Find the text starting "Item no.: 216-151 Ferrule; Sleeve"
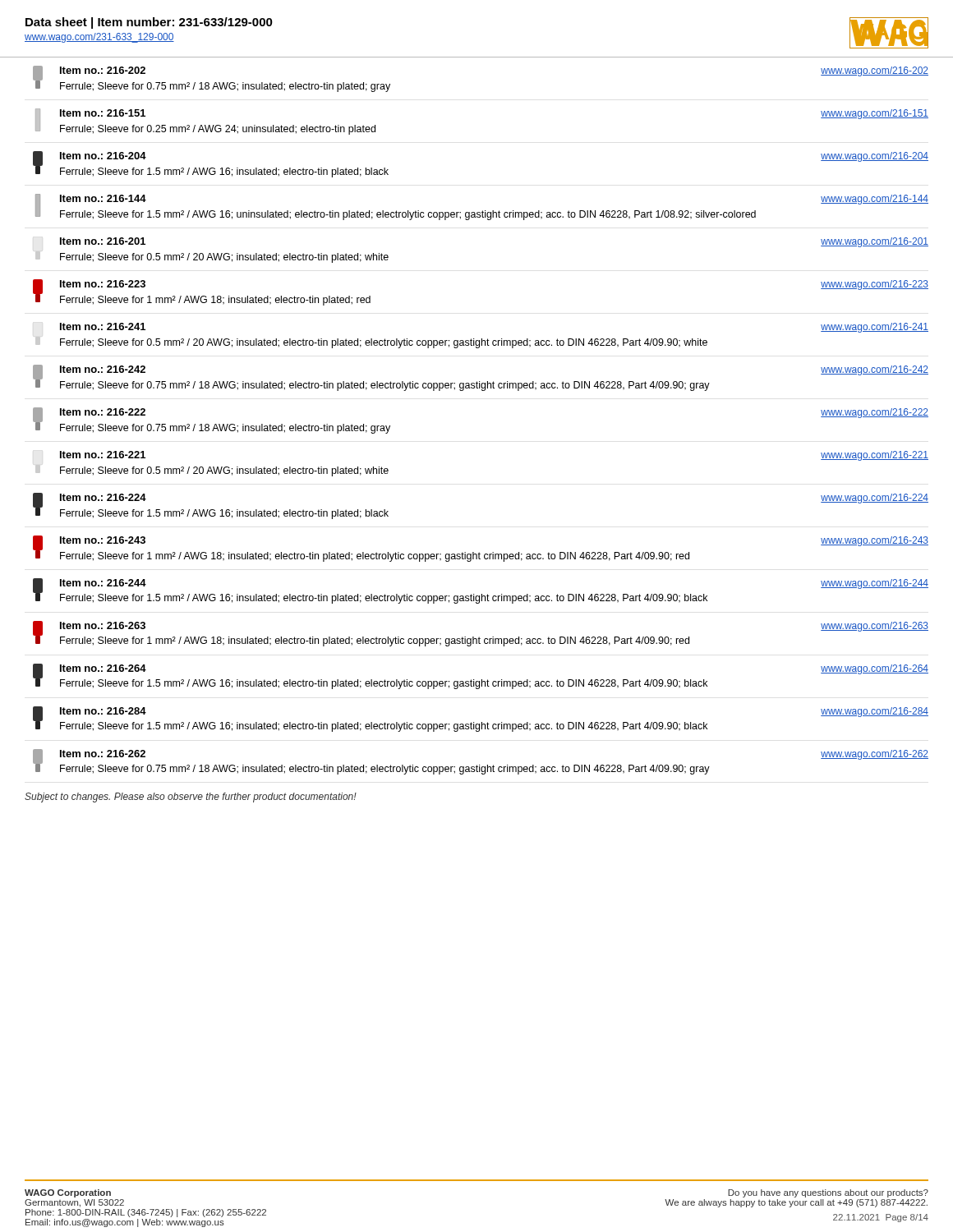953x1232 pixels. [143, 116]
